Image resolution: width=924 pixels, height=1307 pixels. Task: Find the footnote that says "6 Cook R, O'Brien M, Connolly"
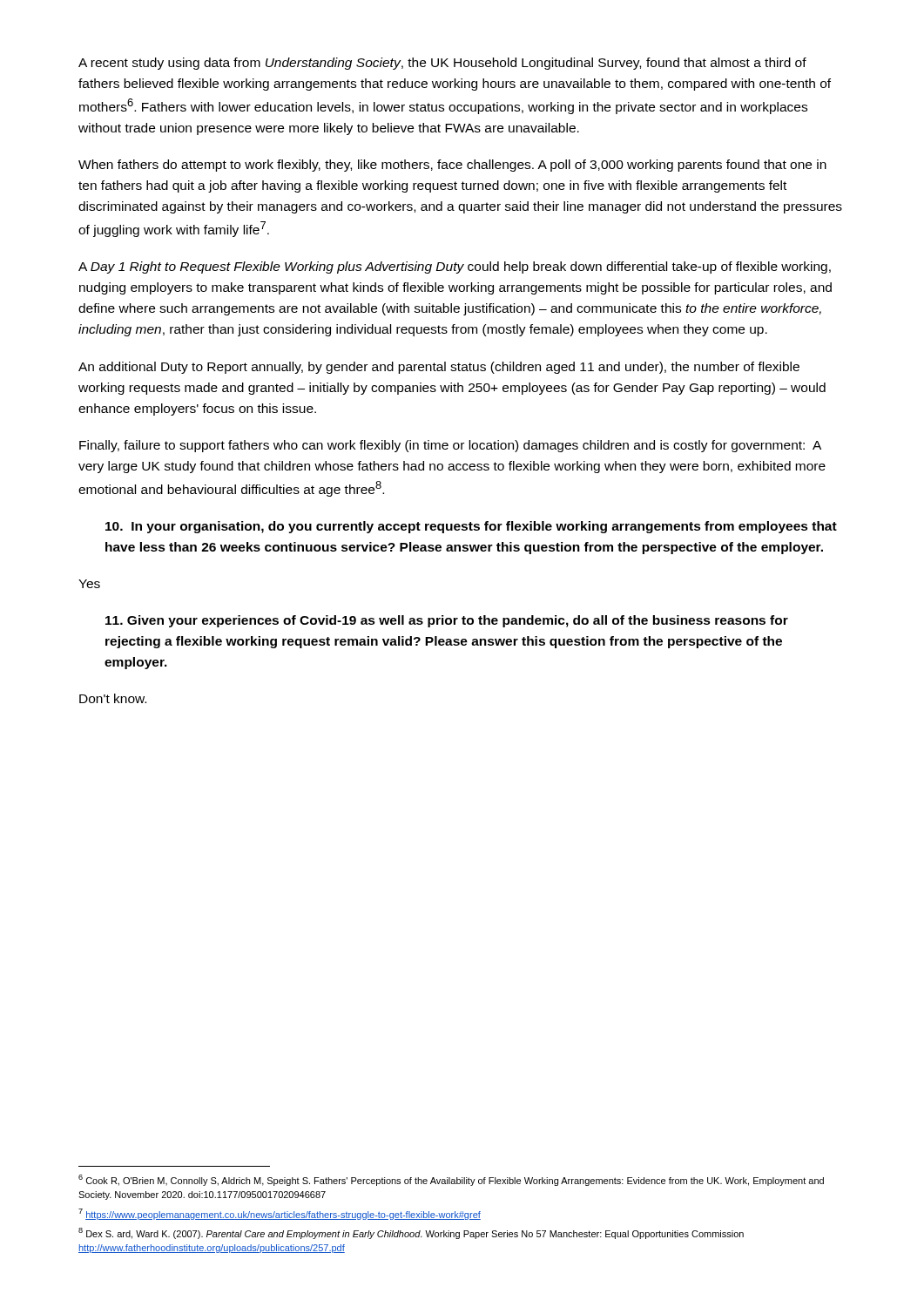click(451, 1186)
